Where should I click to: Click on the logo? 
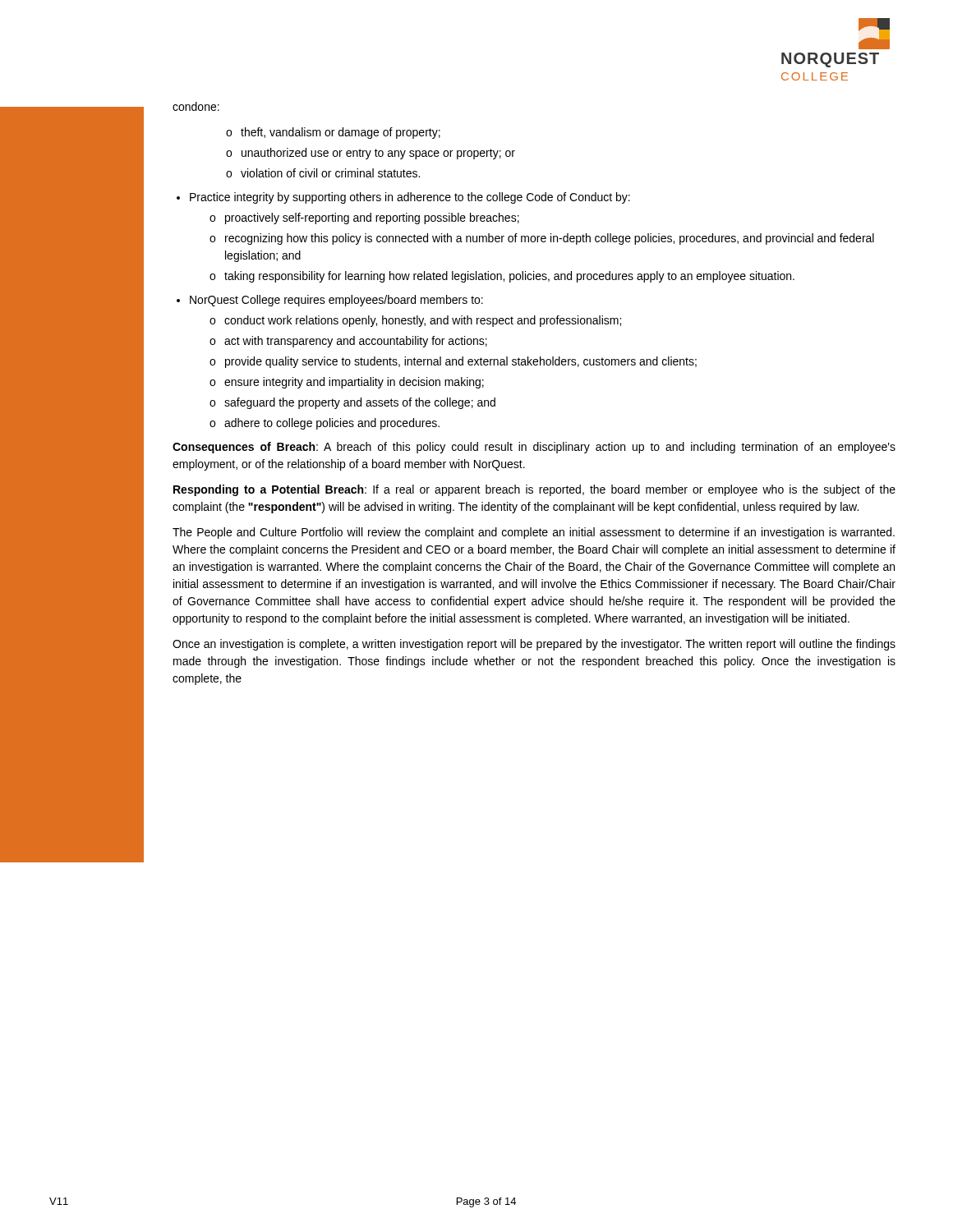(x=846, y=55)
